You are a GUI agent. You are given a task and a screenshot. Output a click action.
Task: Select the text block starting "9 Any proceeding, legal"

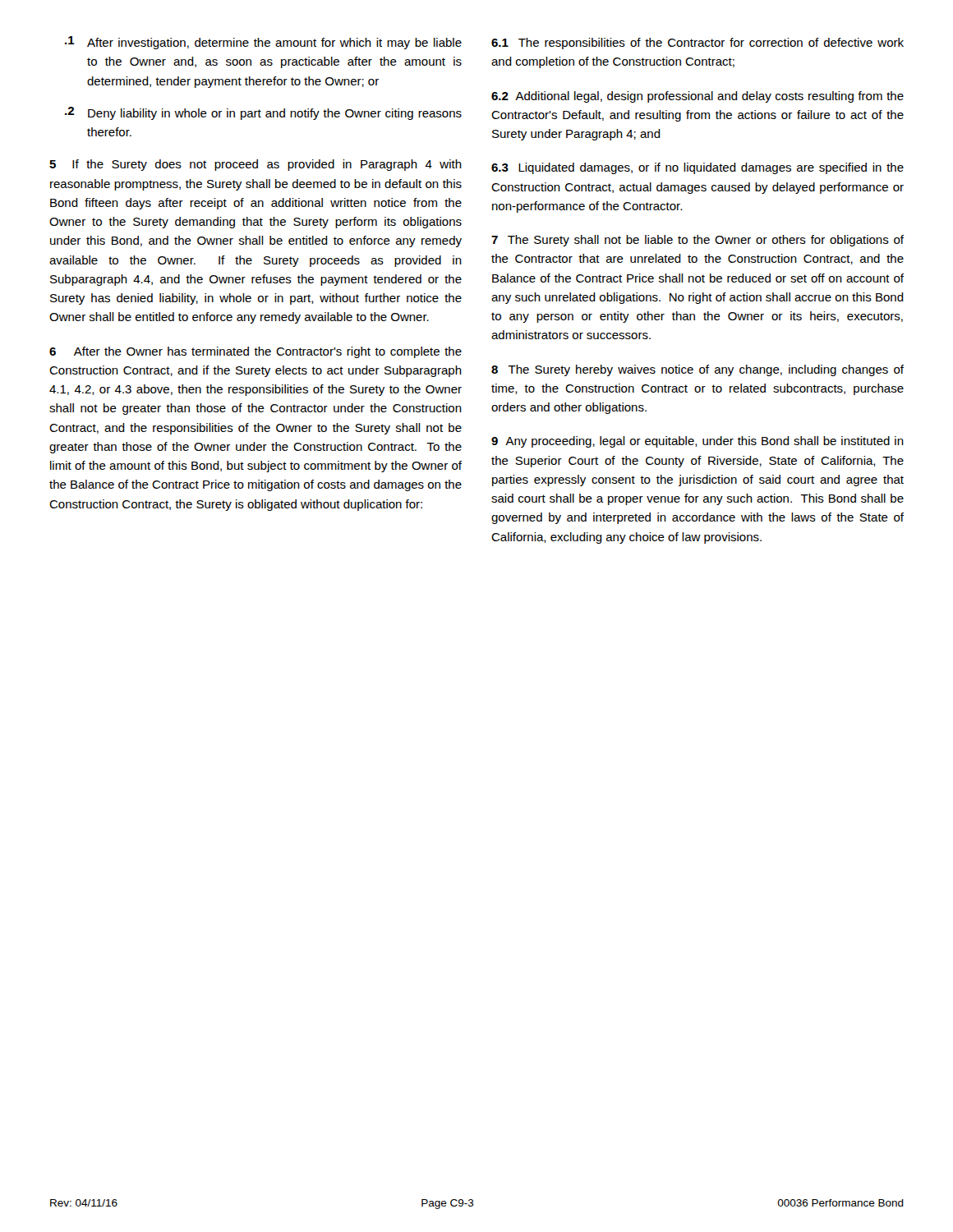coord(698,489)
